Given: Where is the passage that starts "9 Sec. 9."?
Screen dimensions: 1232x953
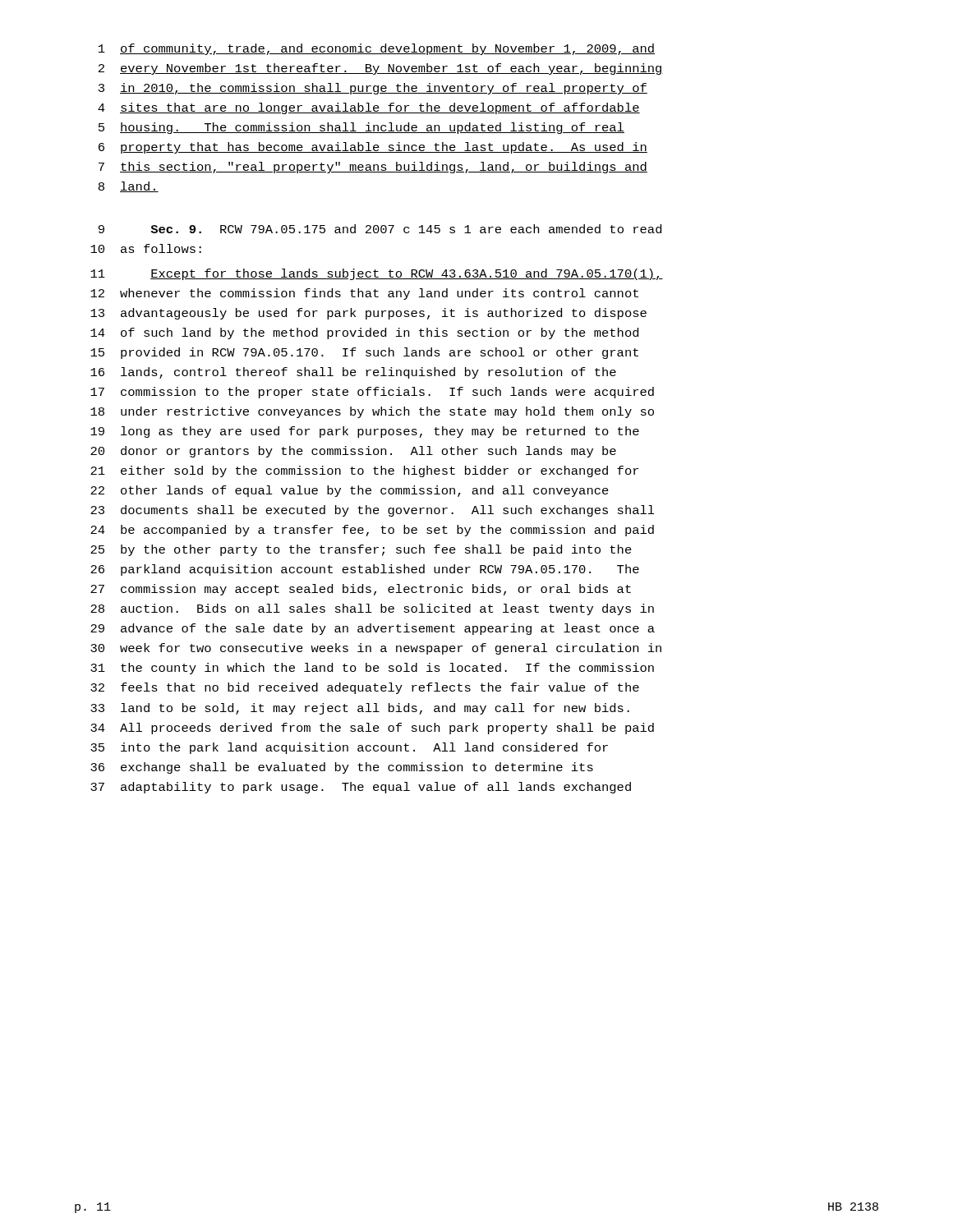Looking at the screenshot, I should point(476,230).
